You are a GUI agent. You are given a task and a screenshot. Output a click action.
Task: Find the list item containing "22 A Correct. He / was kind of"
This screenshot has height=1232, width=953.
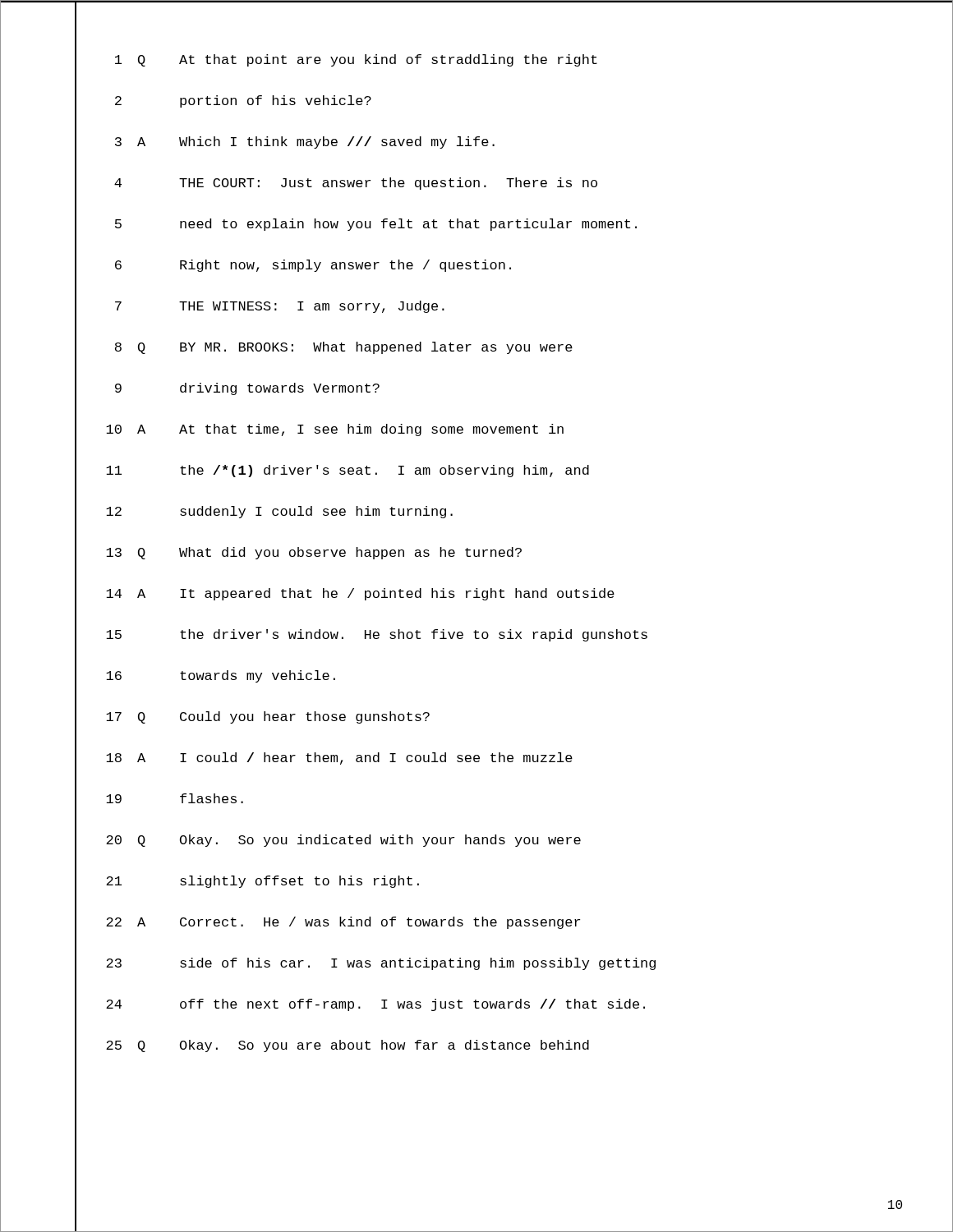493,923
